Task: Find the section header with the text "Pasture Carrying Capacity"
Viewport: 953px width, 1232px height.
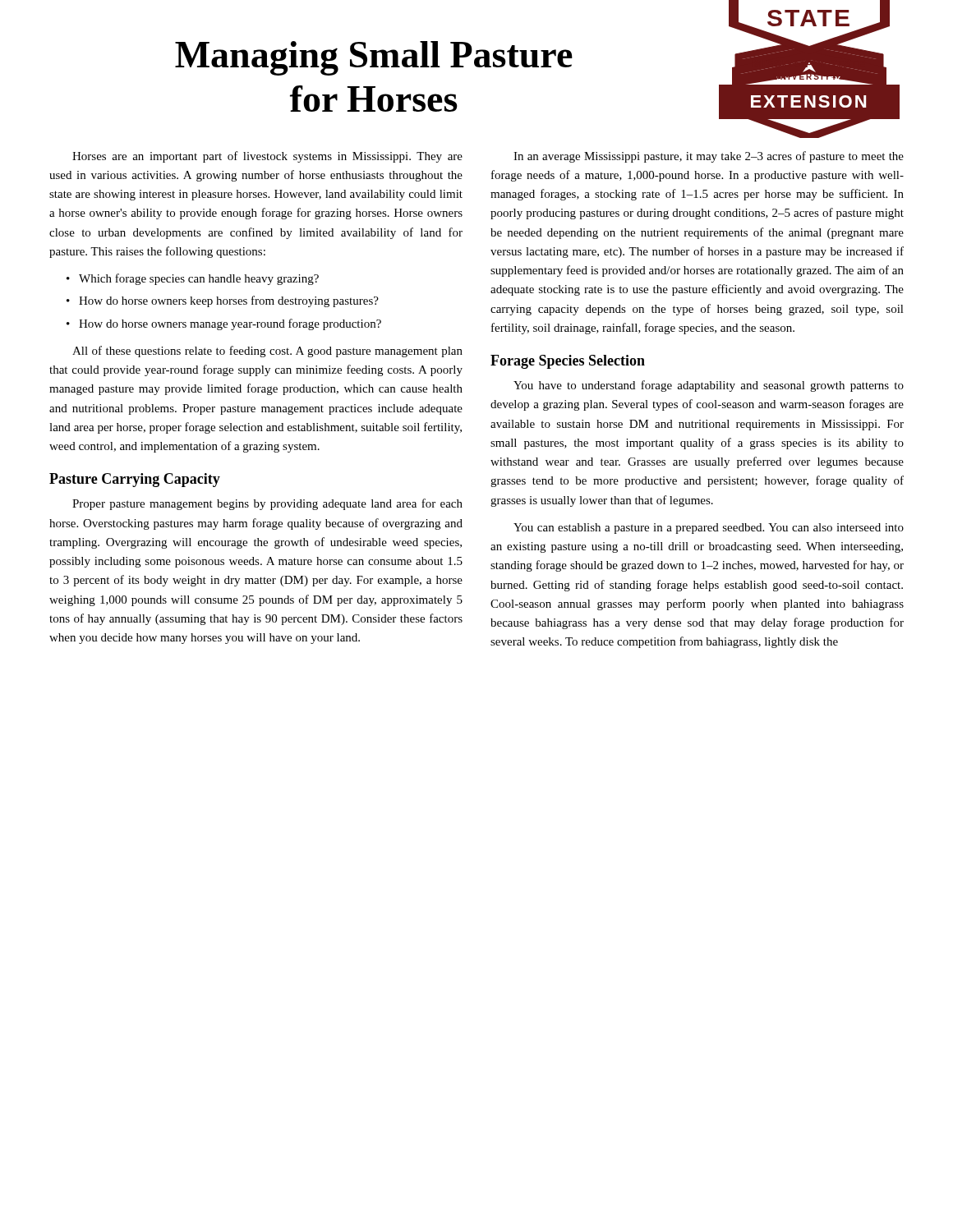Action: [x=135, y=480]
